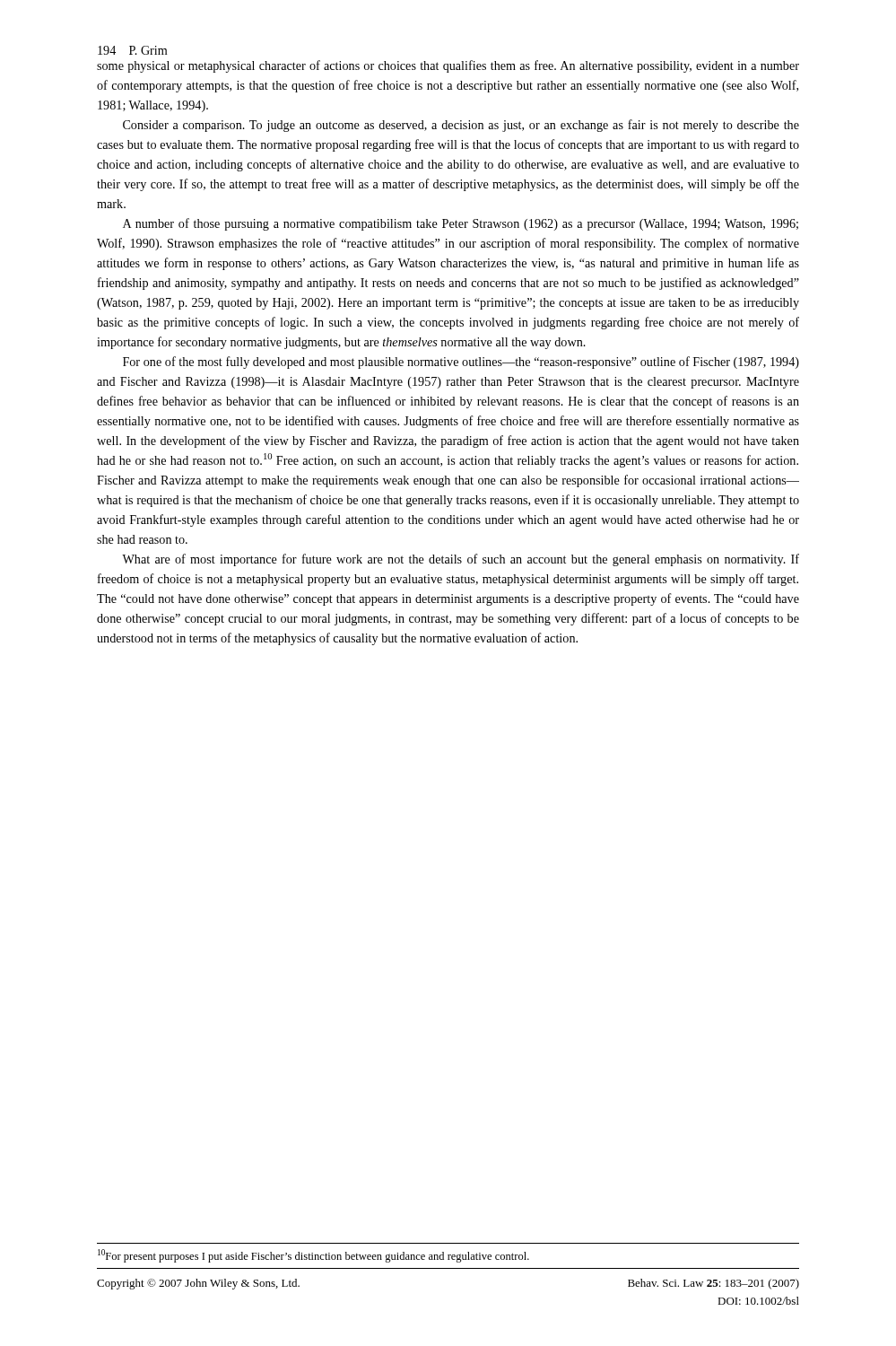Where is the passage that starts "10For present purposes I put aside"?

click(313, 1256)
